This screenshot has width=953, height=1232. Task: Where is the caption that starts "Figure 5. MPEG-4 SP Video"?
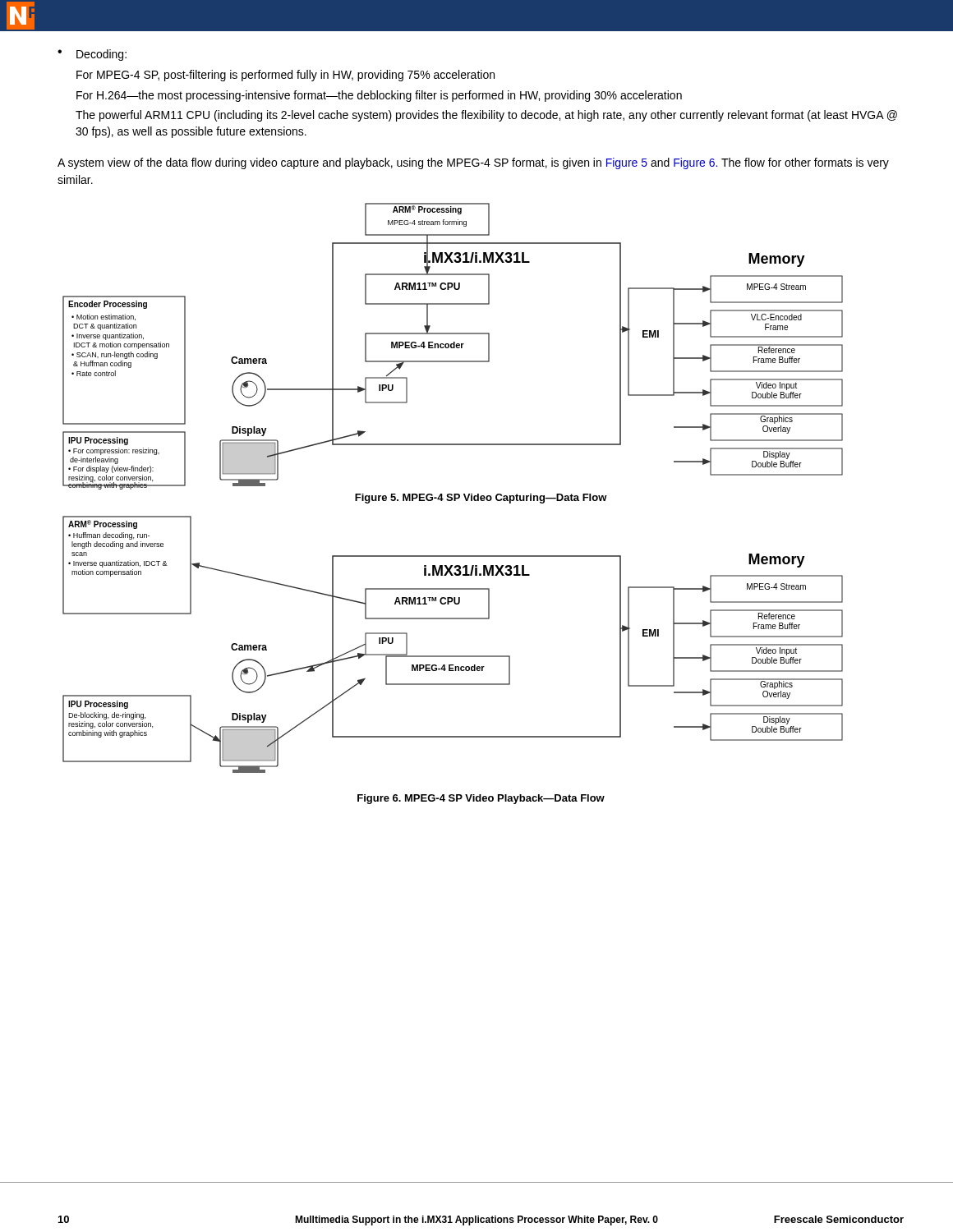click(481, 498)
